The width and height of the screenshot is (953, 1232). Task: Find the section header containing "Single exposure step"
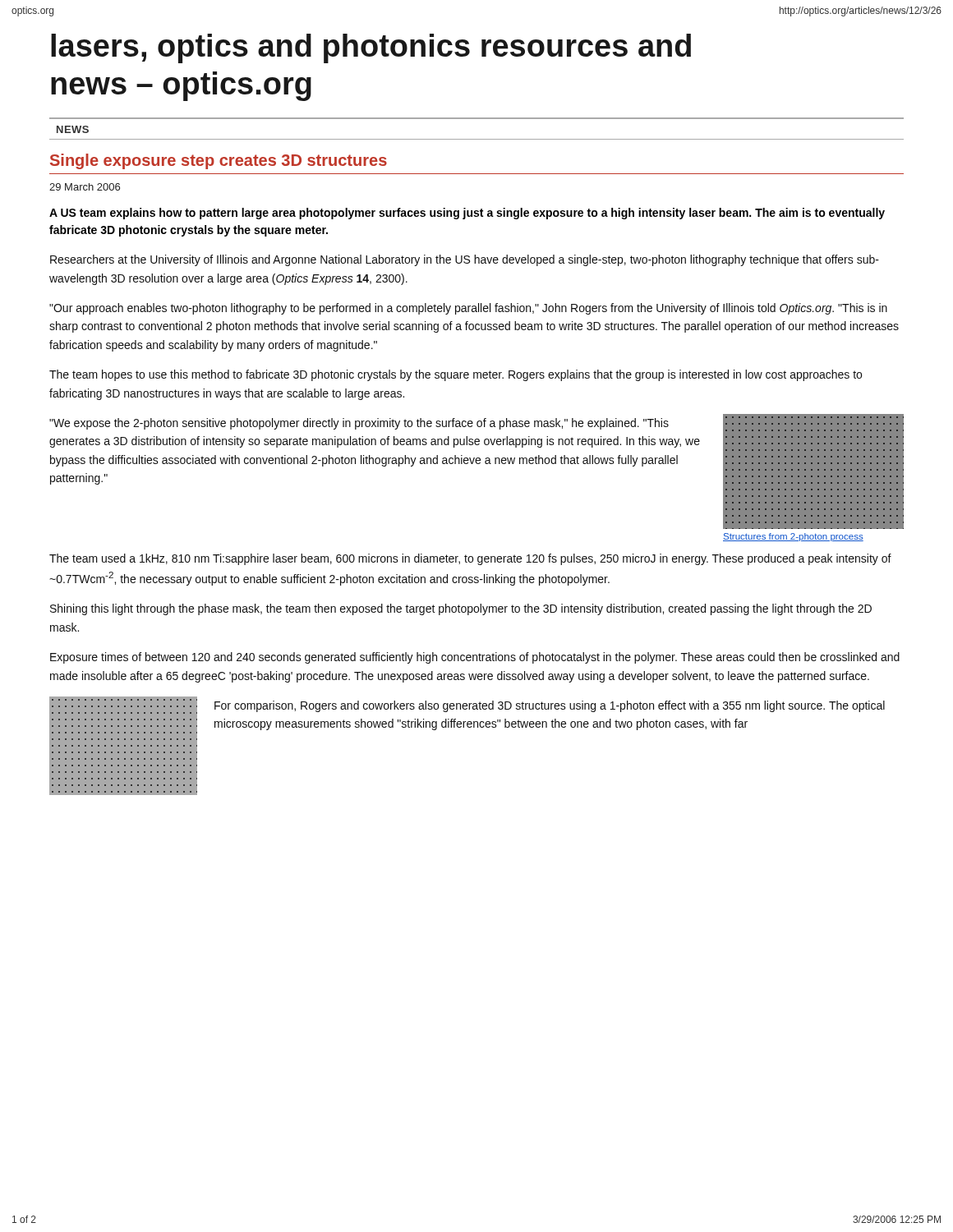218,160
